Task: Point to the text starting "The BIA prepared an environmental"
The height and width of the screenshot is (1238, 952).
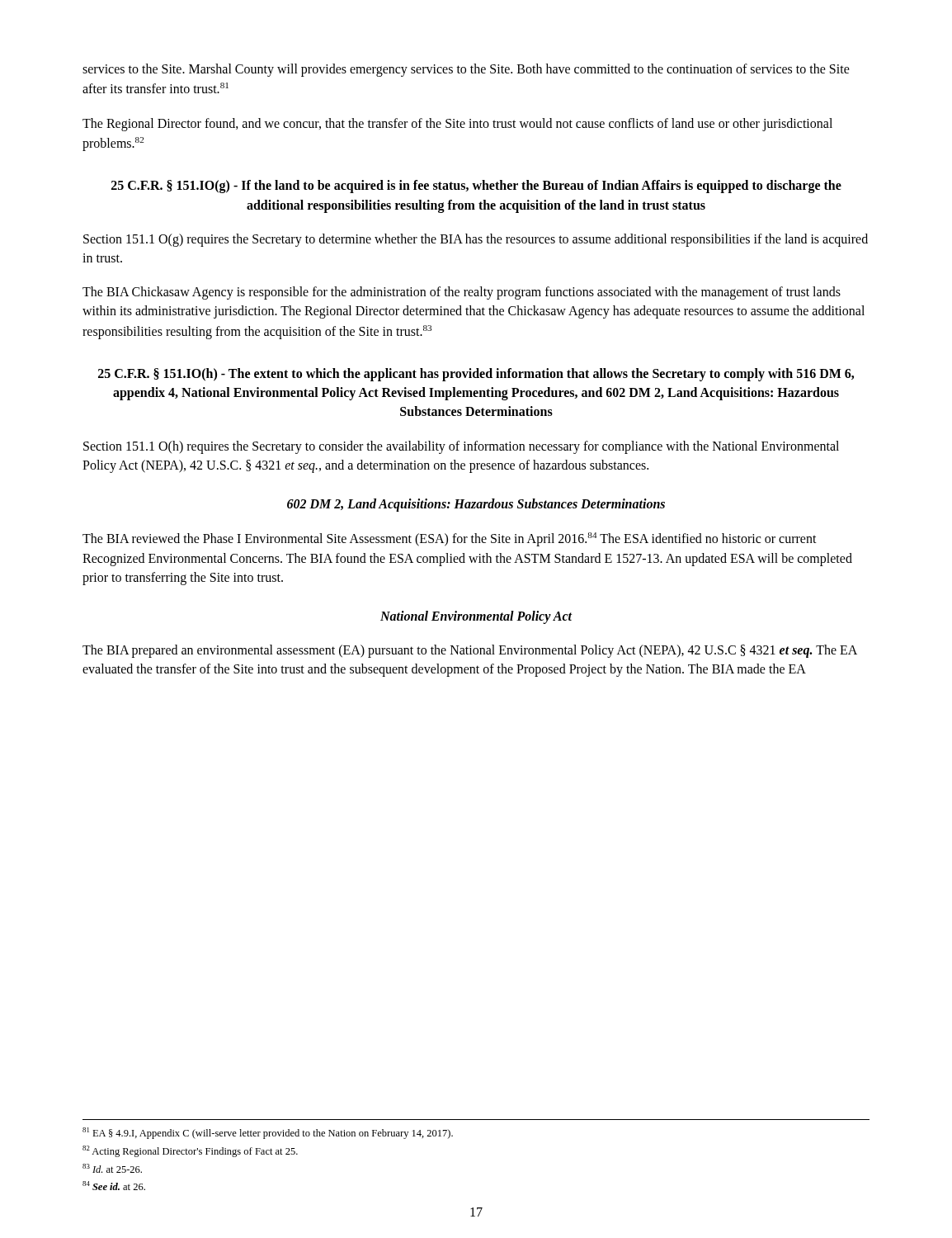Action: coord(470,660)
